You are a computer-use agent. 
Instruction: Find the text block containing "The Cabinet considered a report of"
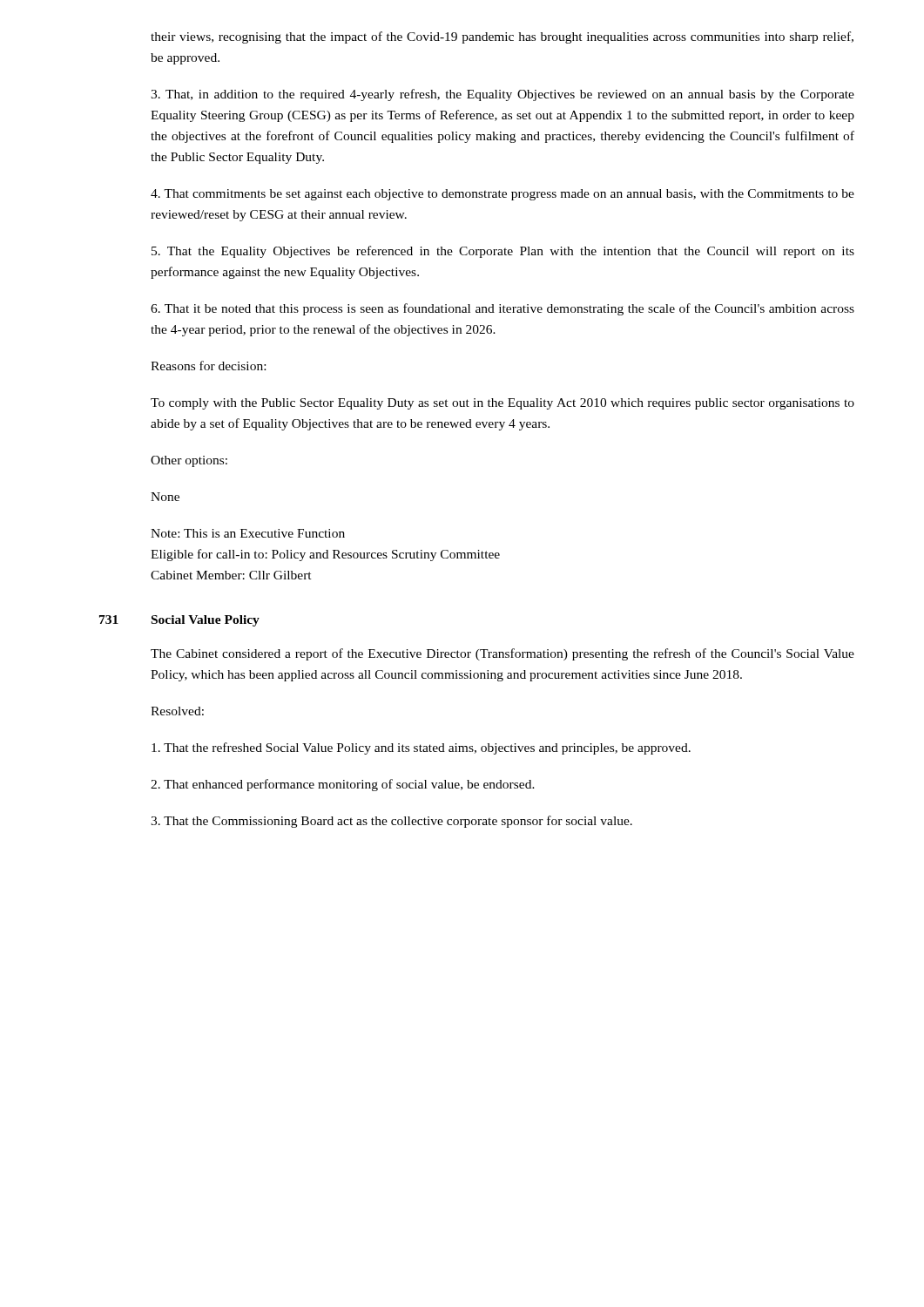pyautogui.click(x=503, y=664)
